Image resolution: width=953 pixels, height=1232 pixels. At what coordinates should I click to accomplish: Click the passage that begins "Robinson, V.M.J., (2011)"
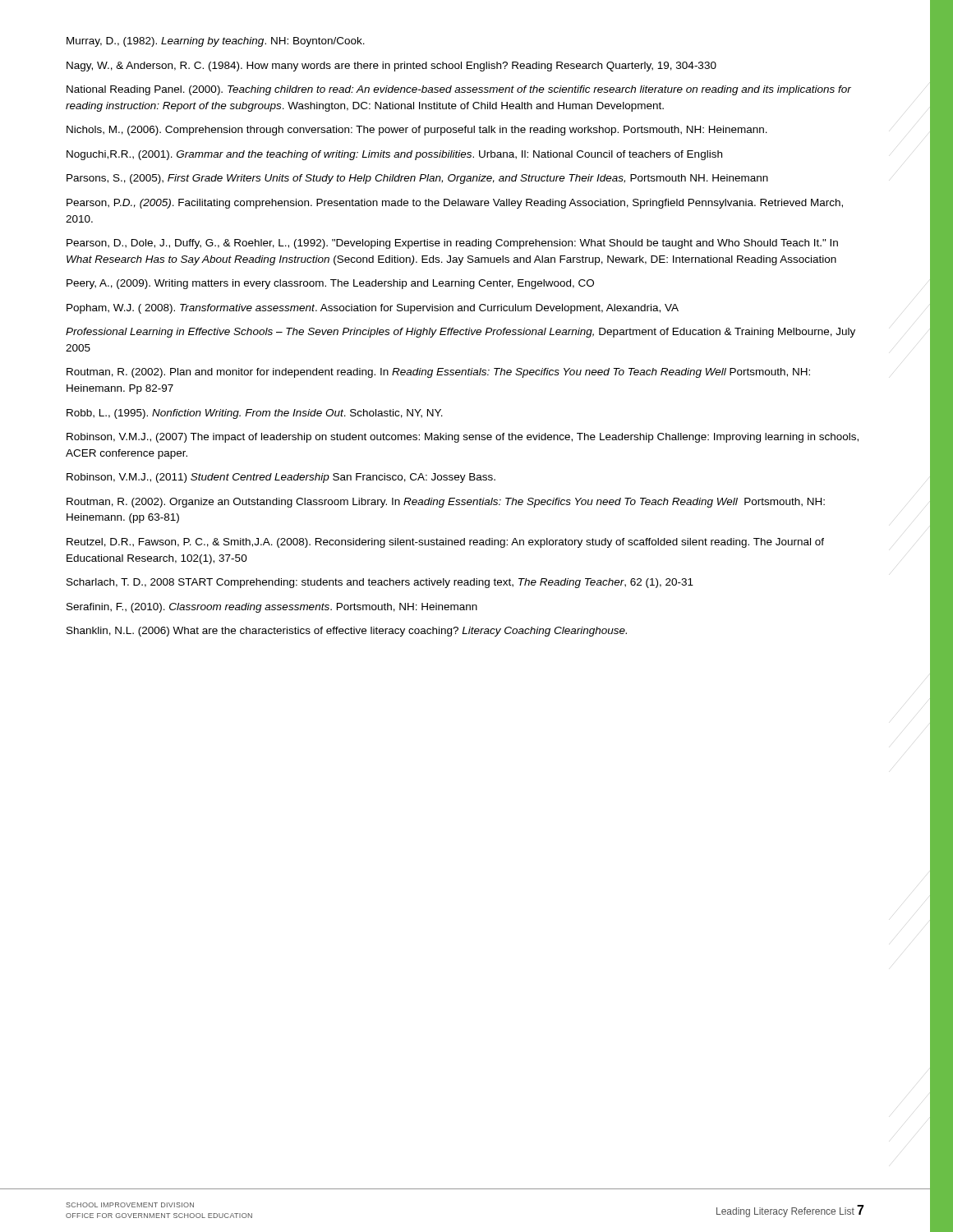281,477
